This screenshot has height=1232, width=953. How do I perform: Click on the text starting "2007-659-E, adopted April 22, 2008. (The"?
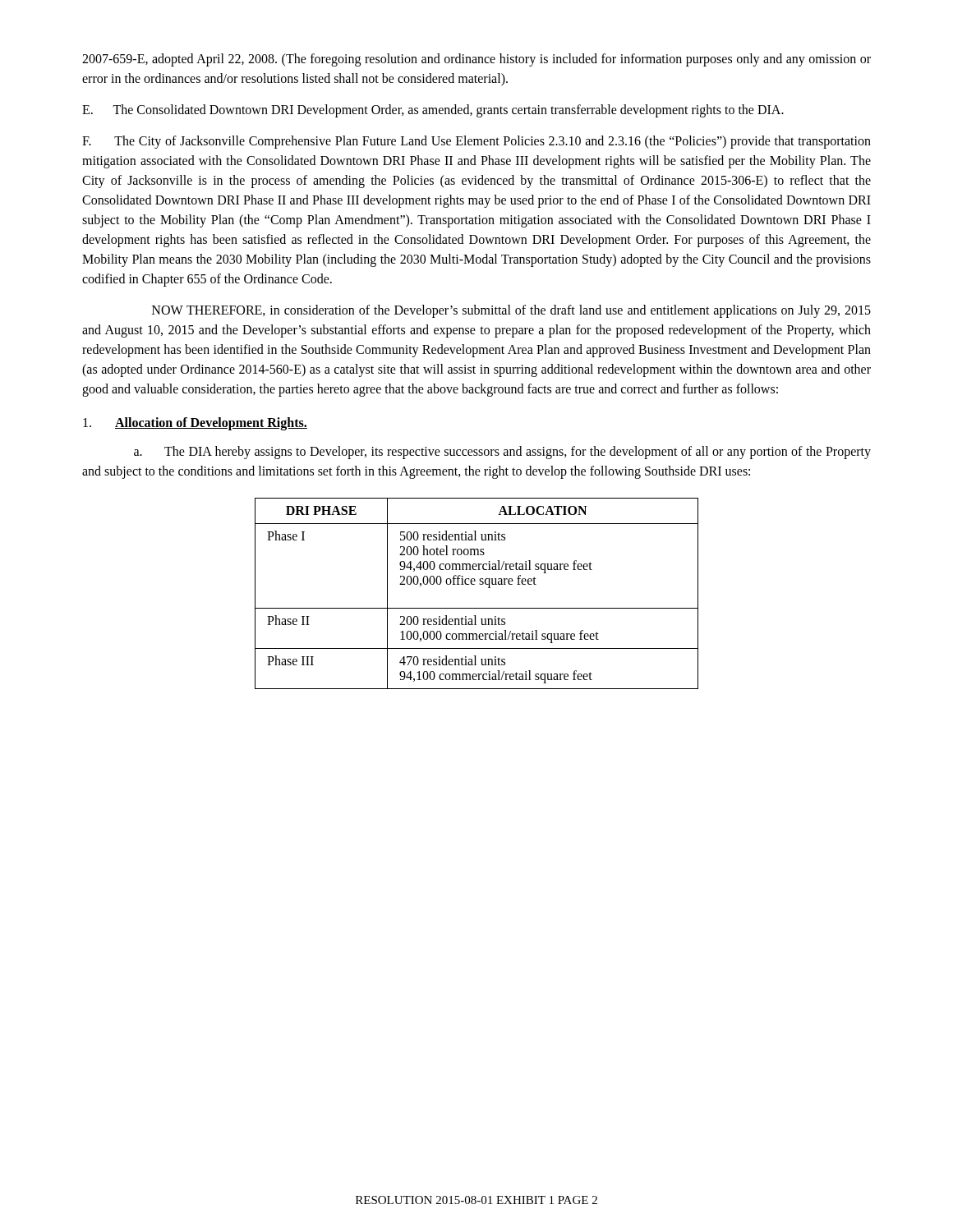pyautogui.click(x=476, y=69)
